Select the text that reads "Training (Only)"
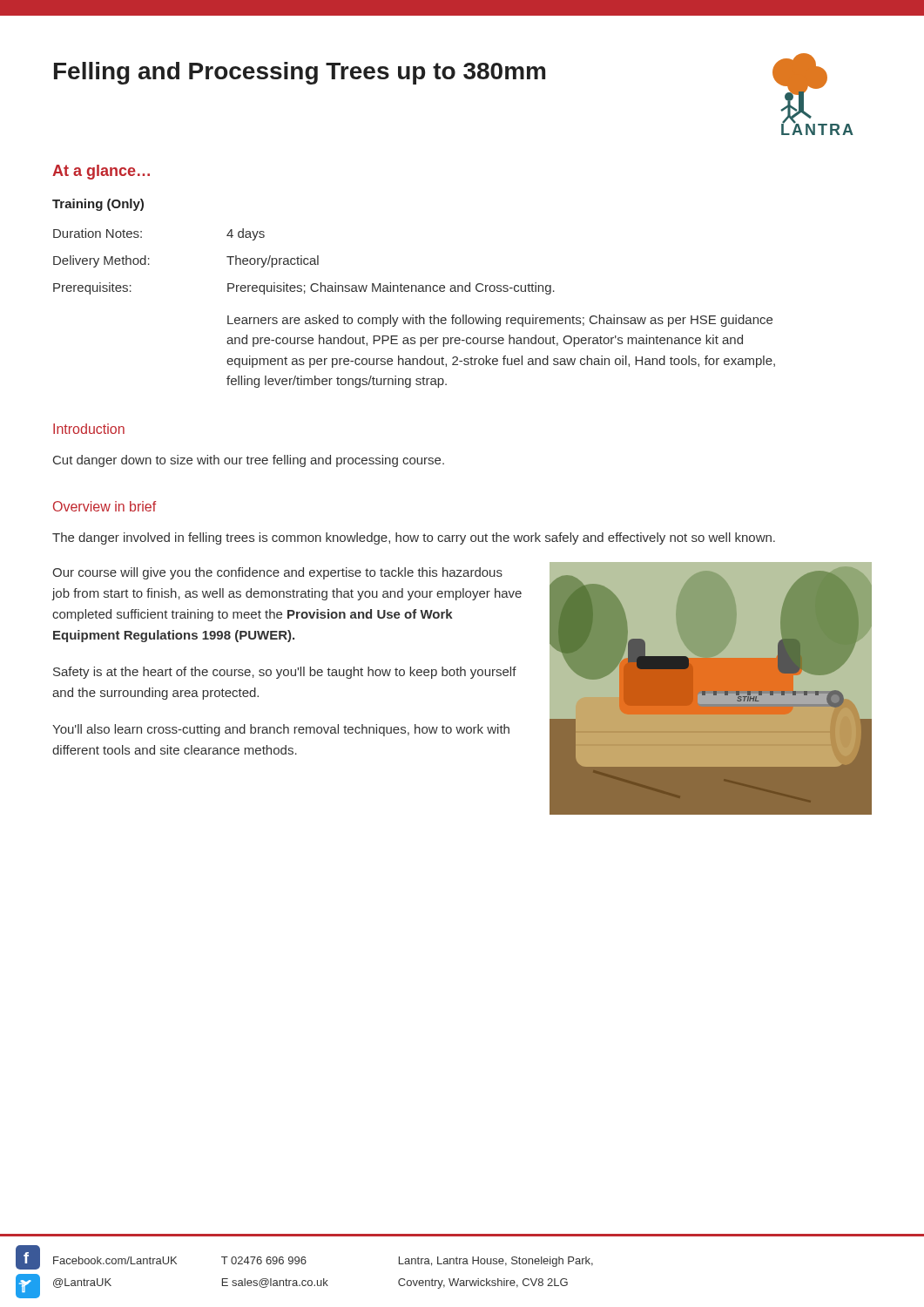 [x=98, y=203]
